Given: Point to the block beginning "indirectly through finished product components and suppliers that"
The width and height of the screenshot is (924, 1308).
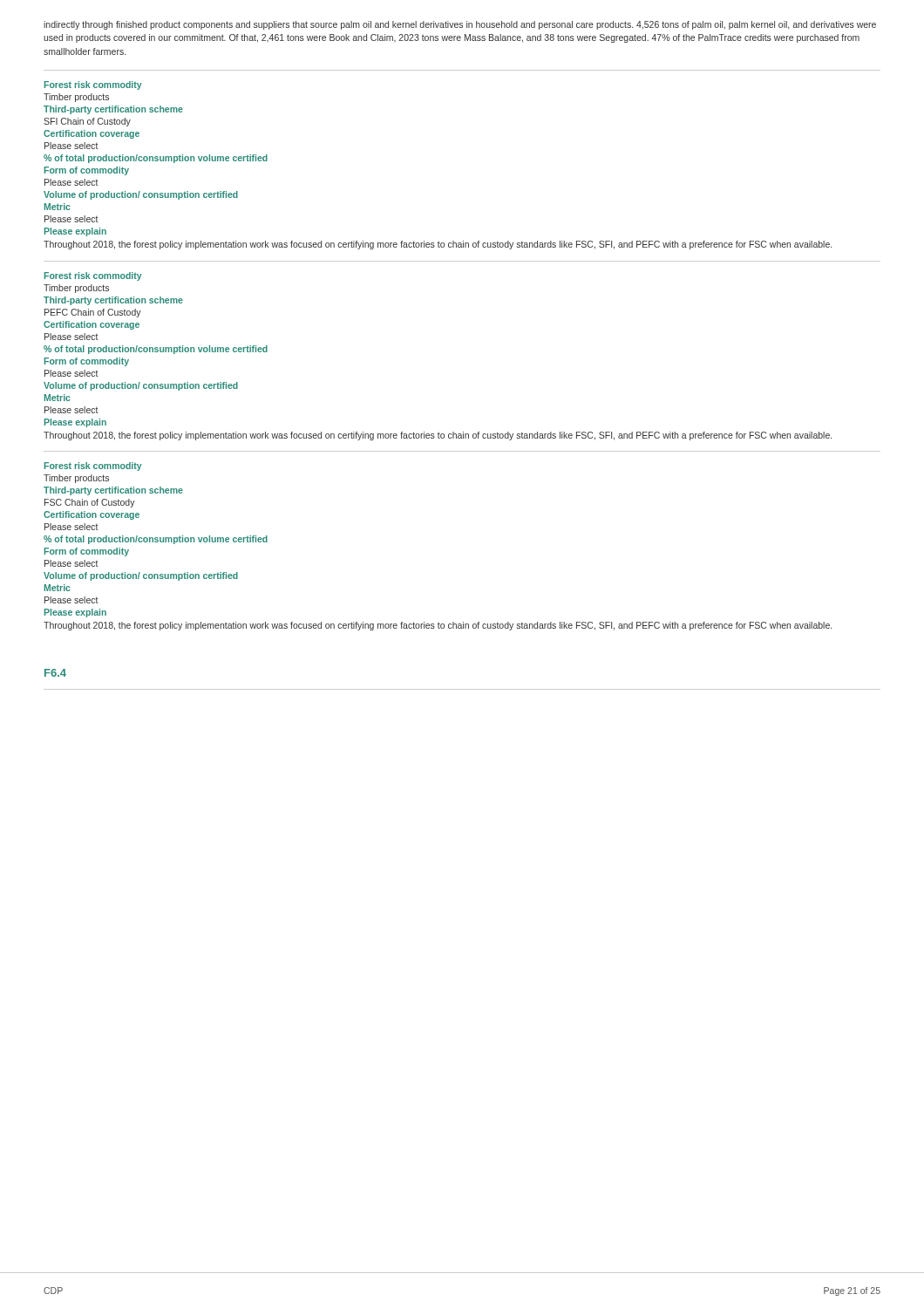Looking at the screenshot, I should tap(462, 39).
